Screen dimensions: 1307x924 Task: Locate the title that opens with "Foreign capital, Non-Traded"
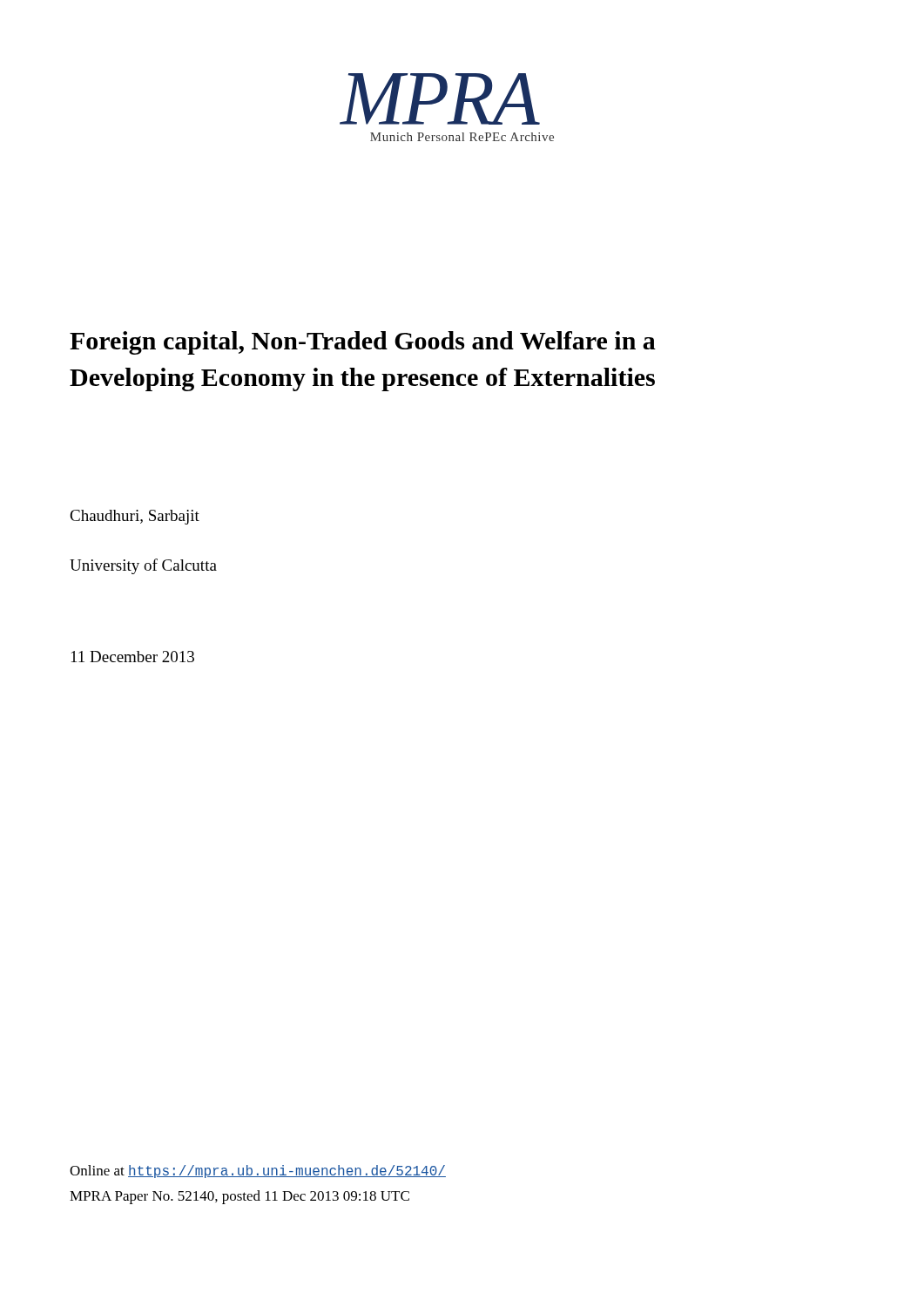(363, 359)
